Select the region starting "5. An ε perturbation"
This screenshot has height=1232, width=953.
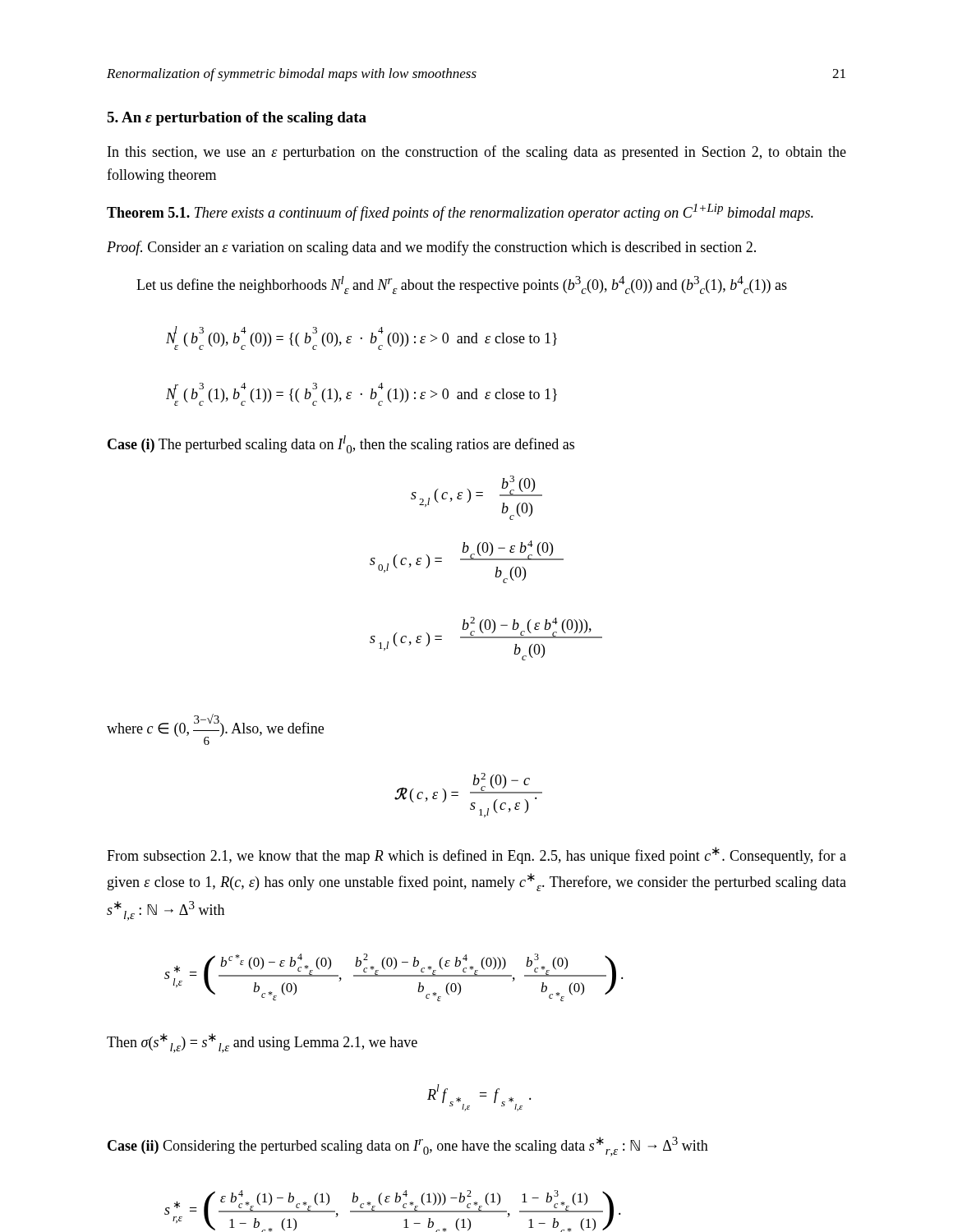click(x=237, y=119)
